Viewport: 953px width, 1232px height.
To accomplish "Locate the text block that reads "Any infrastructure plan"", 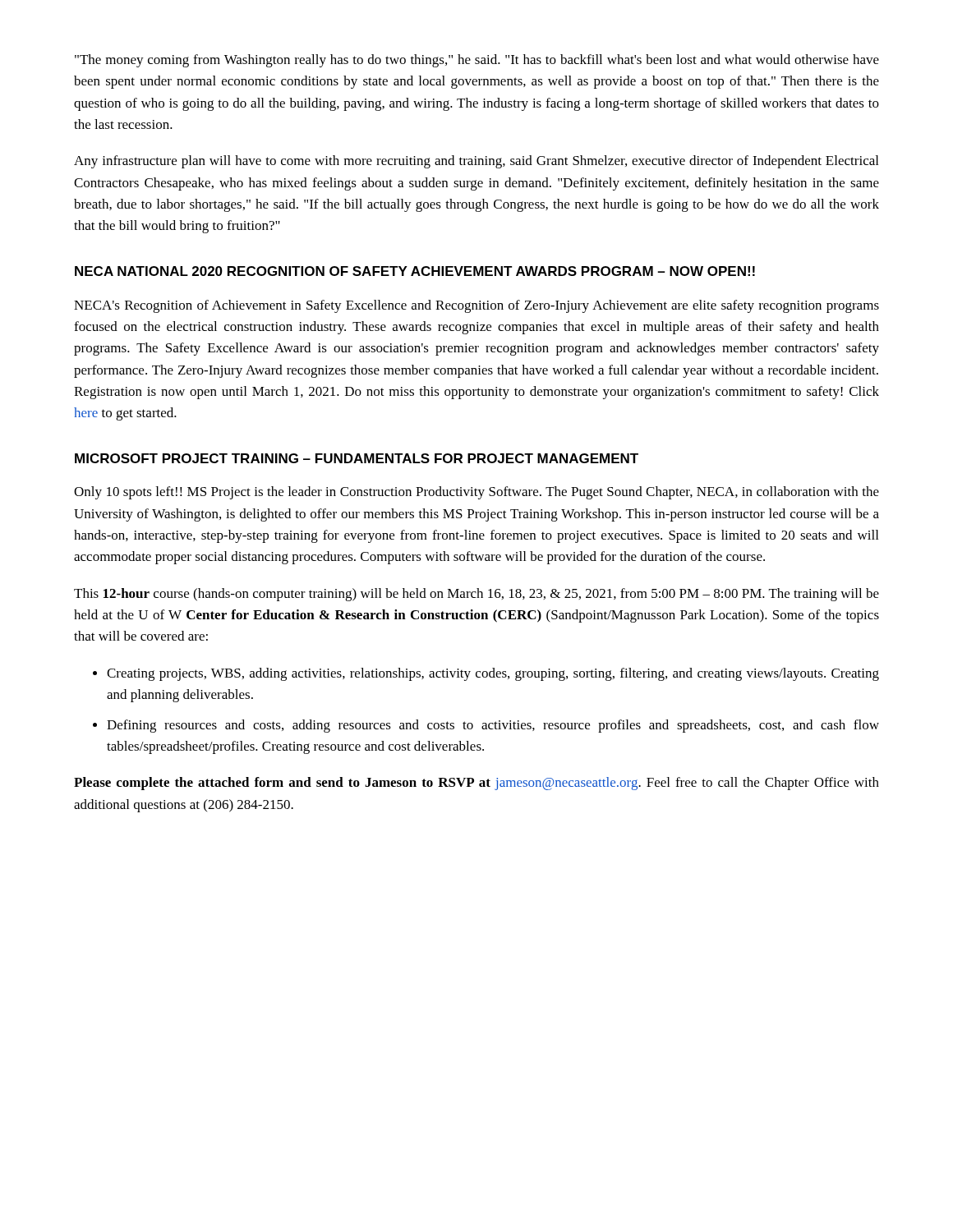I will (x=476, y=194).
